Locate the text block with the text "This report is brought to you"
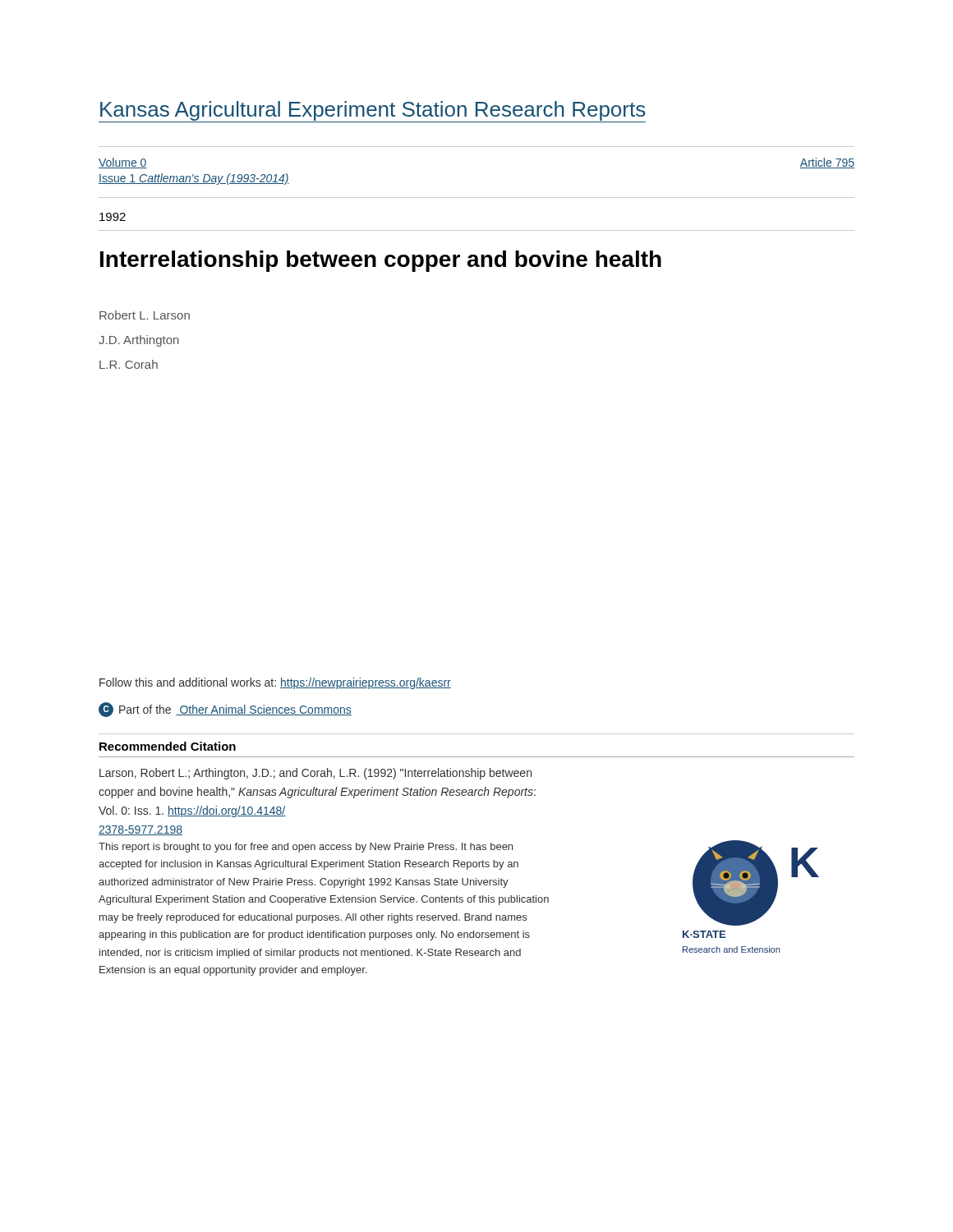Image resolution: width=953 pixels, height=1232 pixels. click(324, 908)
